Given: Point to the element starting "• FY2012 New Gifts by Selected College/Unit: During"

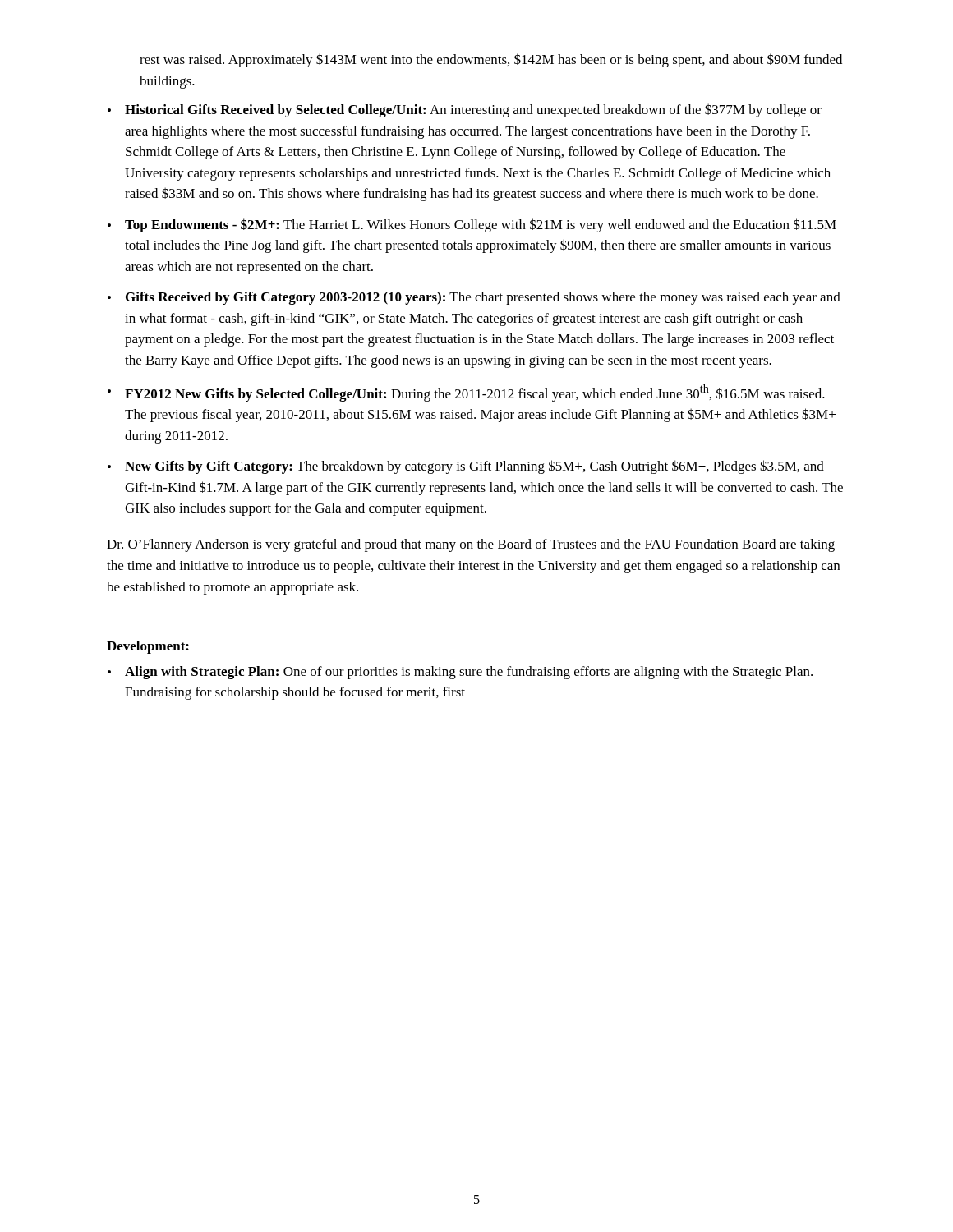Looking at the screenshot, I should [476, 413].
